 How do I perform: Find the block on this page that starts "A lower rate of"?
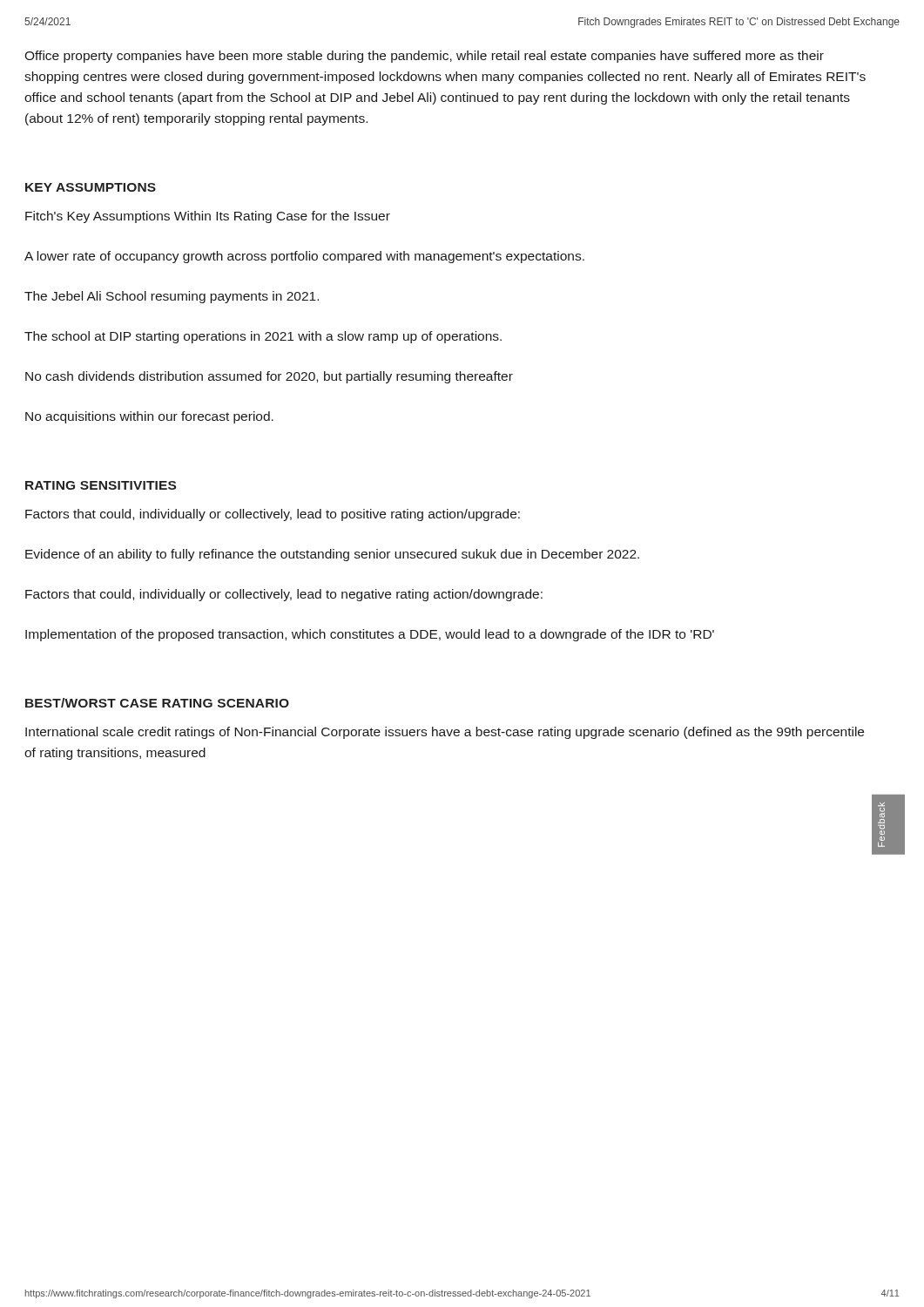[305, 256]
